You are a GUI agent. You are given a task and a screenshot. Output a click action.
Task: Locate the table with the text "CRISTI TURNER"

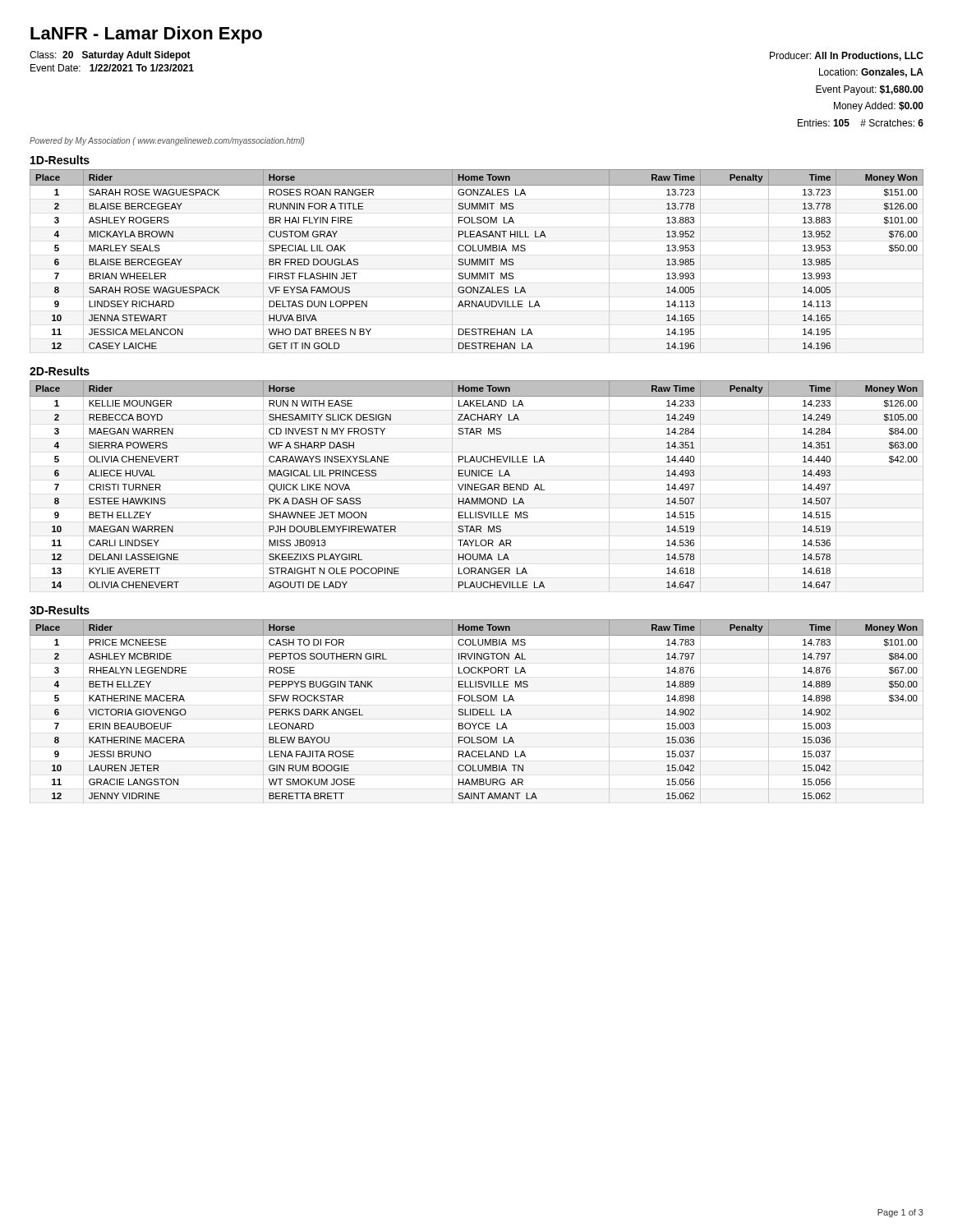pos(476,486)
